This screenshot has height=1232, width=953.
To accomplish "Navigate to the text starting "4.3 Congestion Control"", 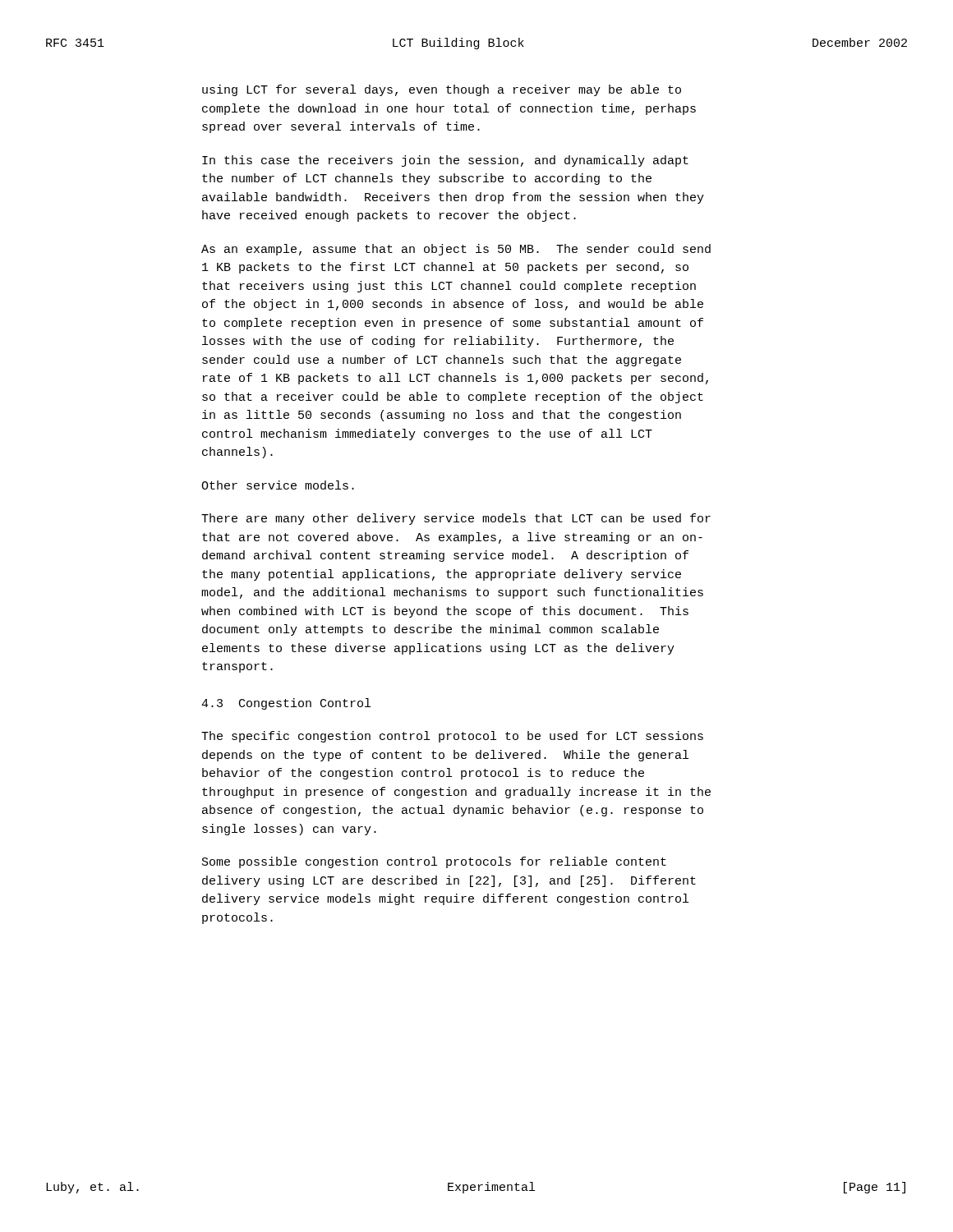I will [286, 704].
